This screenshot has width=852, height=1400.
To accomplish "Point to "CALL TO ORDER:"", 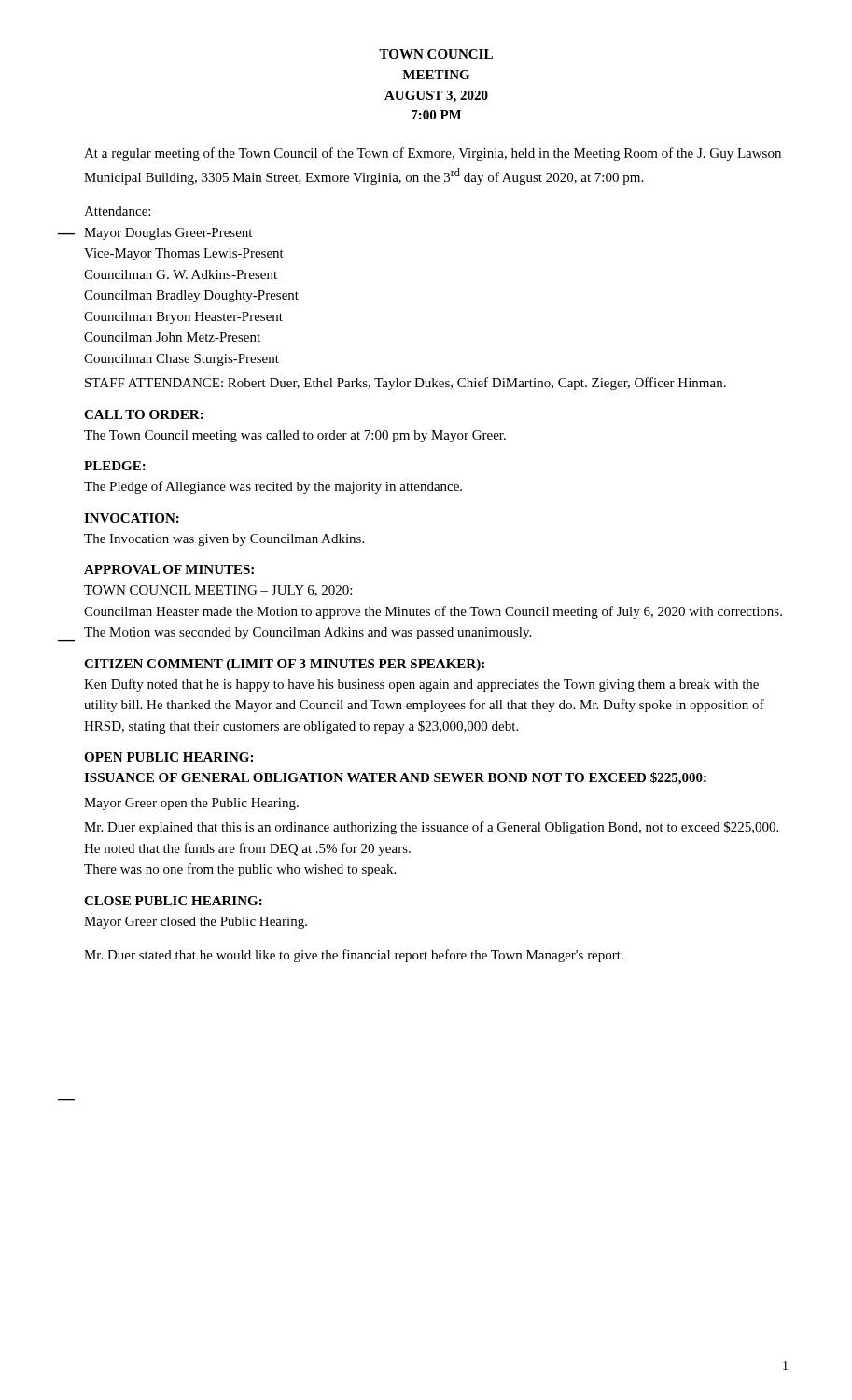I will 144,414.
